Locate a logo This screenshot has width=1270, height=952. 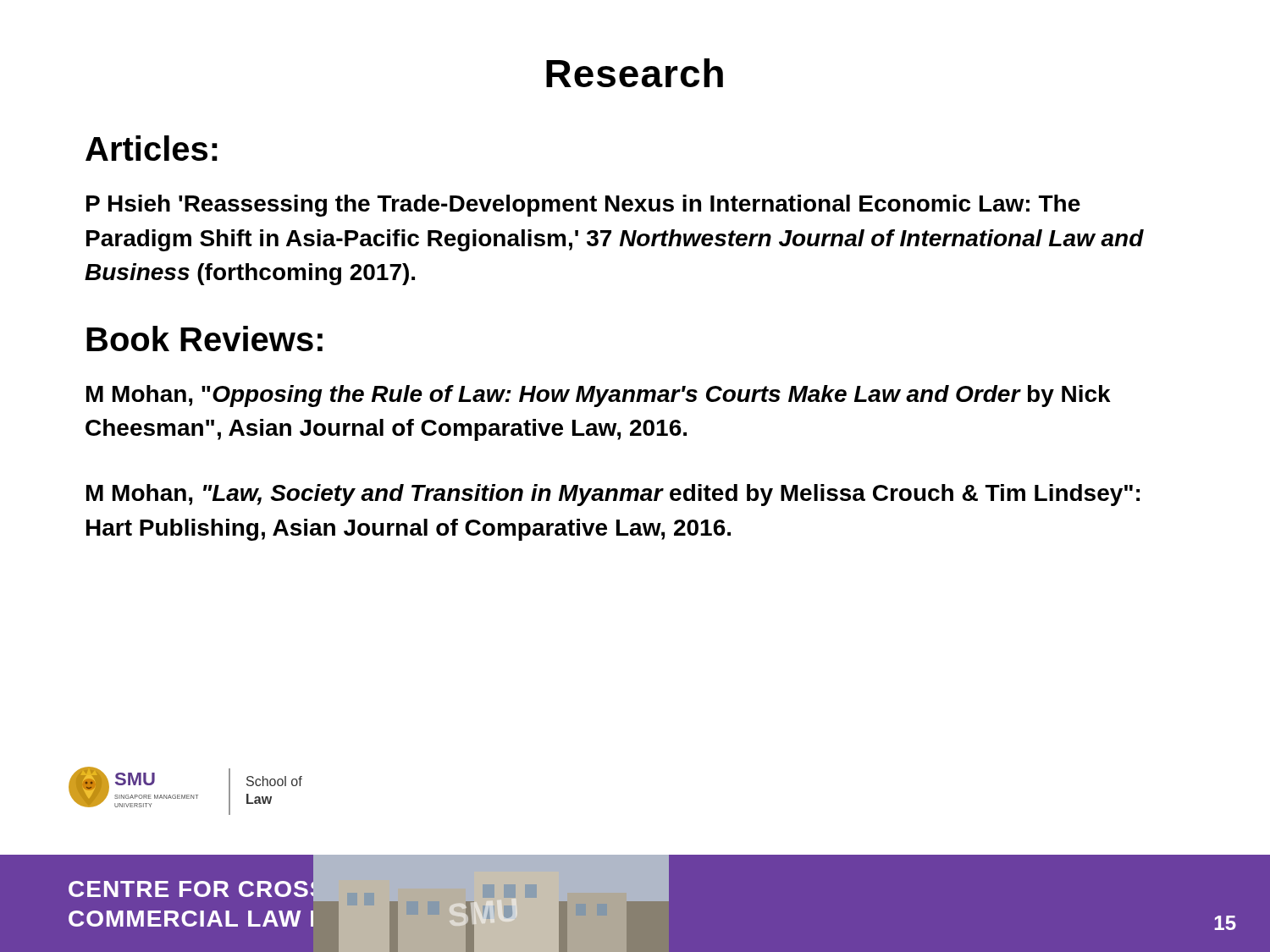tap(185, 791)
